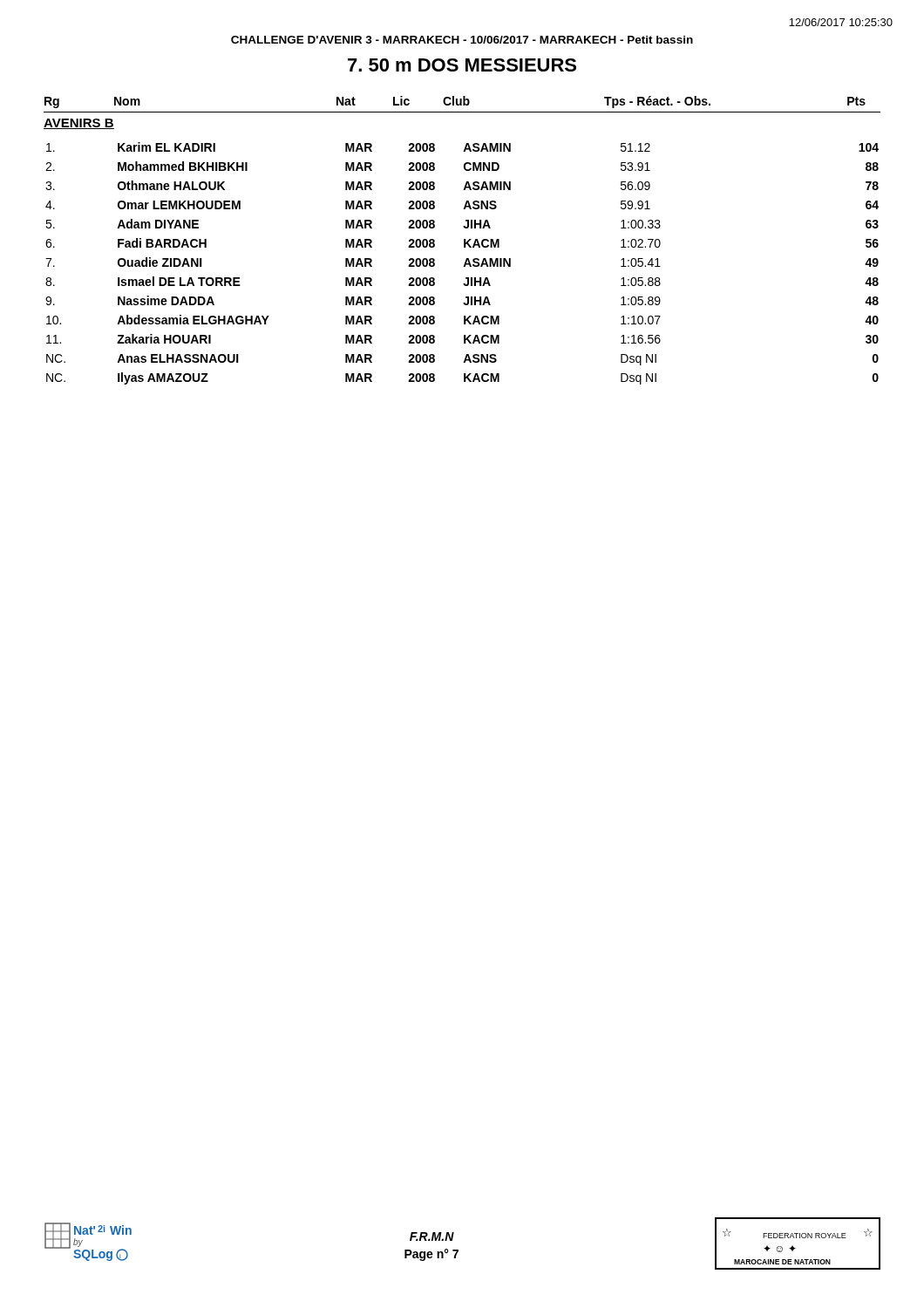Select the title that reads "7. 50 m DOS MESSIEURS"

(462, 65)
